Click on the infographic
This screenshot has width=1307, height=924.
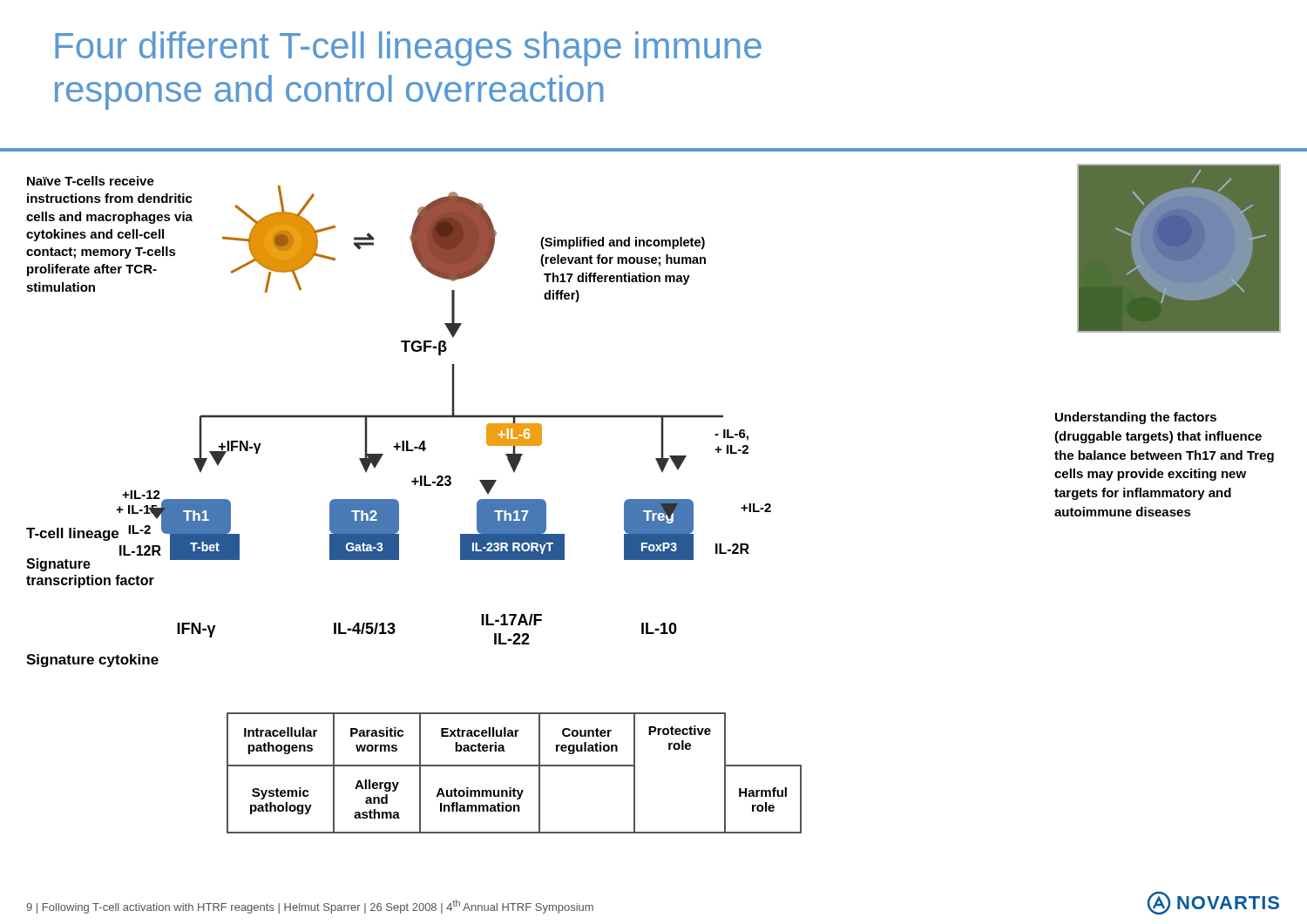(654, 525)
